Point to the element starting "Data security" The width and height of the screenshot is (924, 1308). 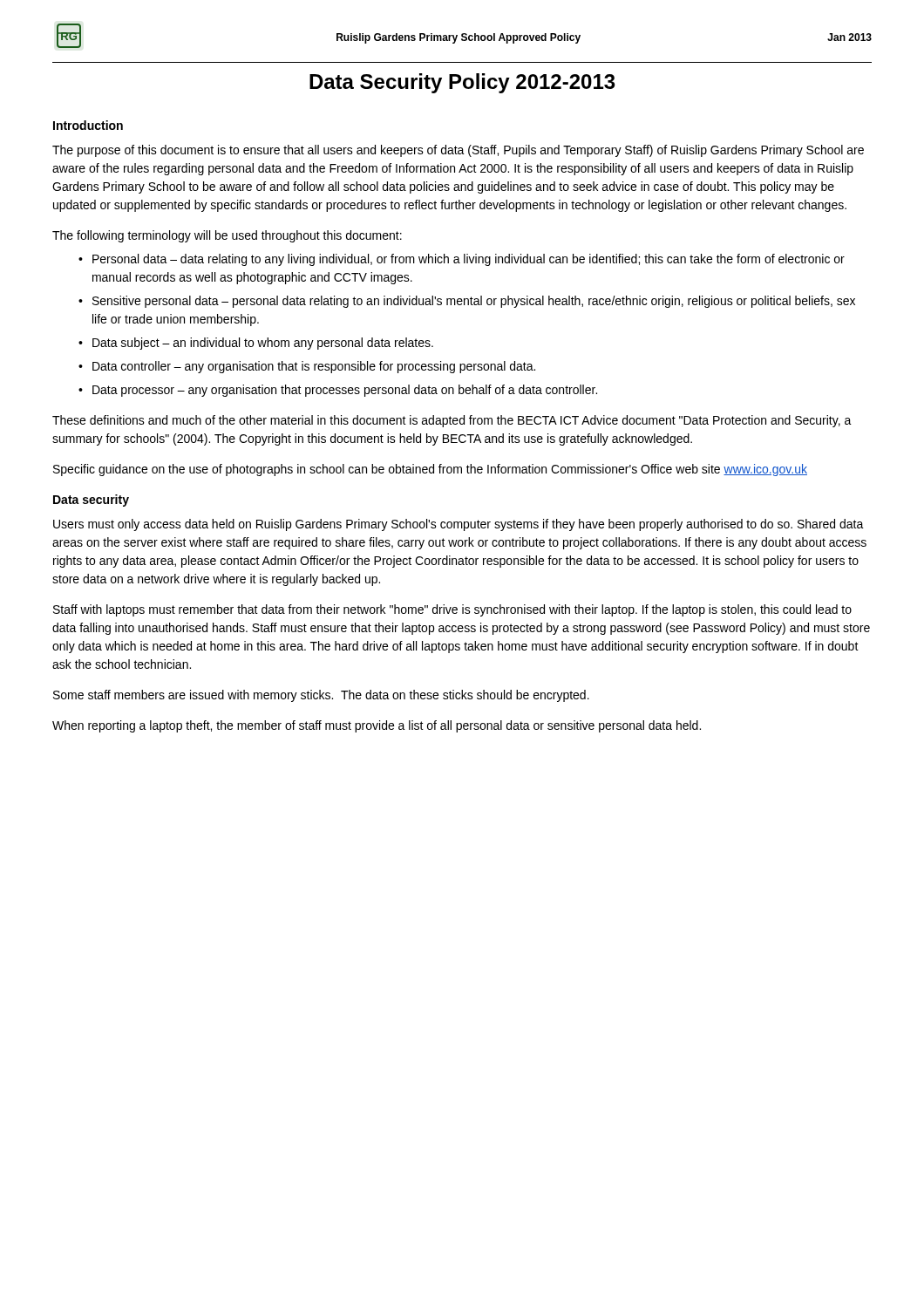91,500
